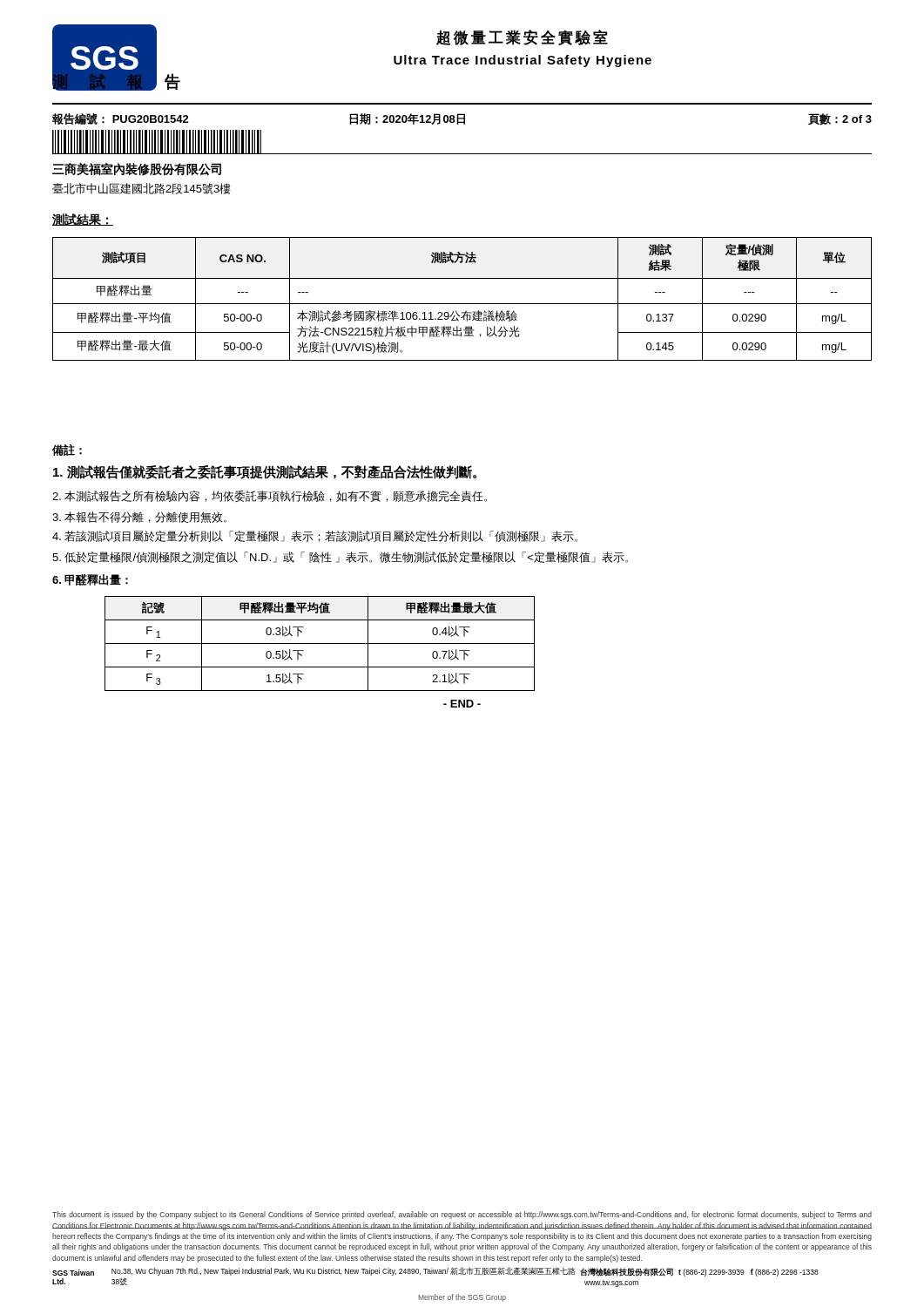Click on the table containing "測試 結果"
This screenshot has height=1307, width=924.
462,299
